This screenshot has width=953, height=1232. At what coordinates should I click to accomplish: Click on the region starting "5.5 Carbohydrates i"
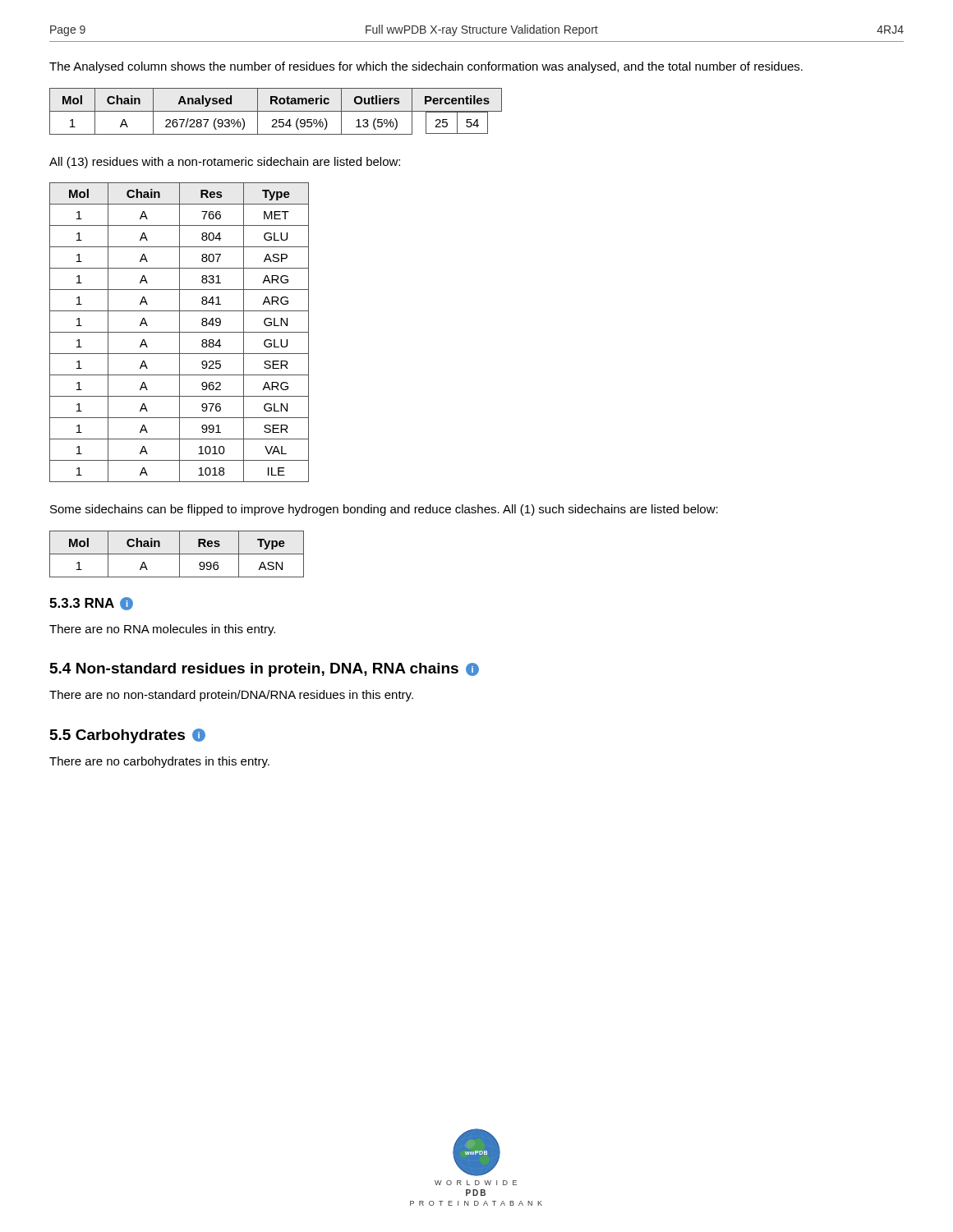pos(127,734)
